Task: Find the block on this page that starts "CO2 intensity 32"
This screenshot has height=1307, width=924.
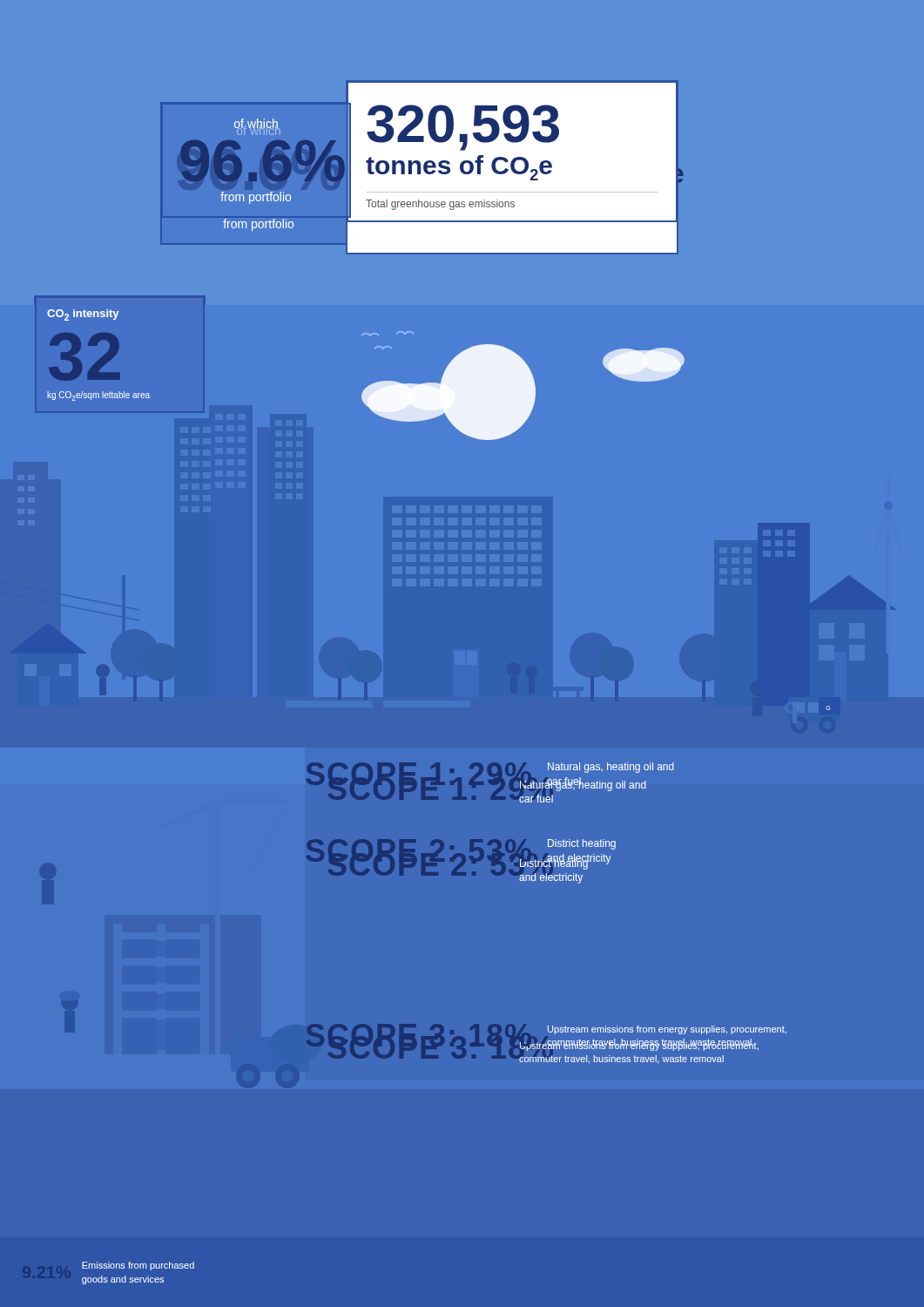Action: click(x=120, y=354)
